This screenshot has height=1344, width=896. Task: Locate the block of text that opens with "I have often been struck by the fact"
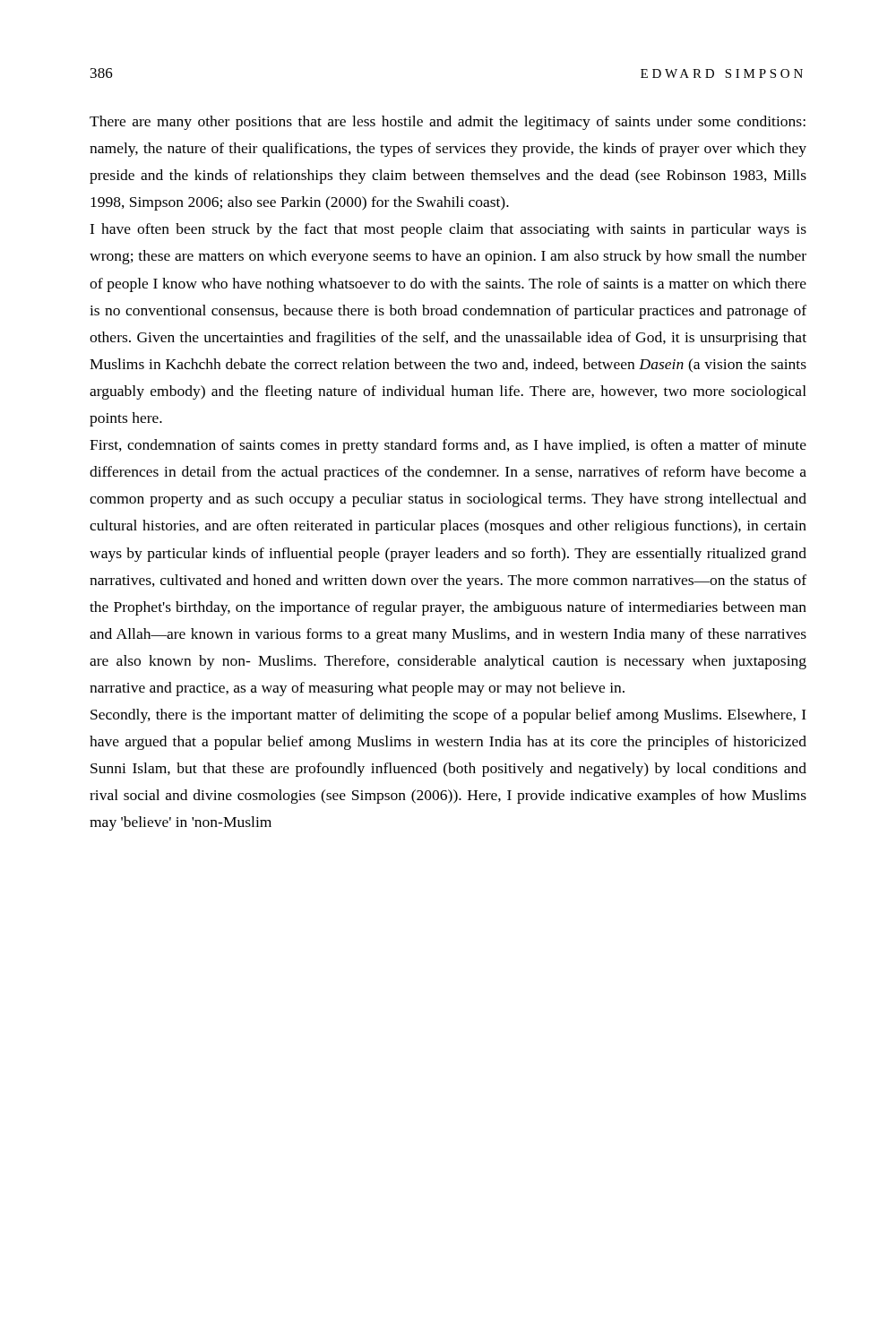tap(448, 323)
